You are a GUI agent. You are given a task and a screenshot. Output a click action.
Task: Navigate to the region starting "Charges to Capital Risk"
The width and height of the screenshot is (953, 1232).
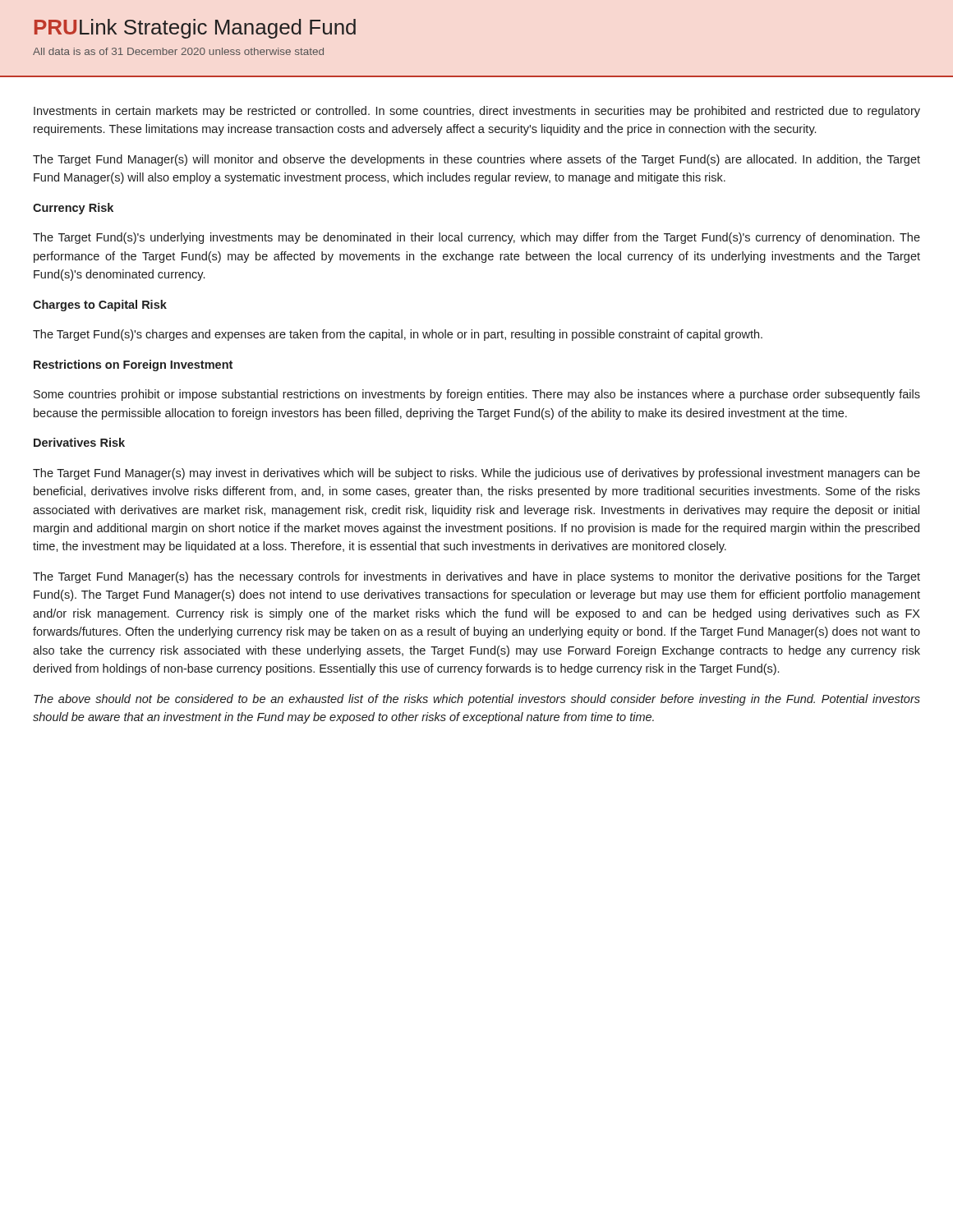coord(100,306)
